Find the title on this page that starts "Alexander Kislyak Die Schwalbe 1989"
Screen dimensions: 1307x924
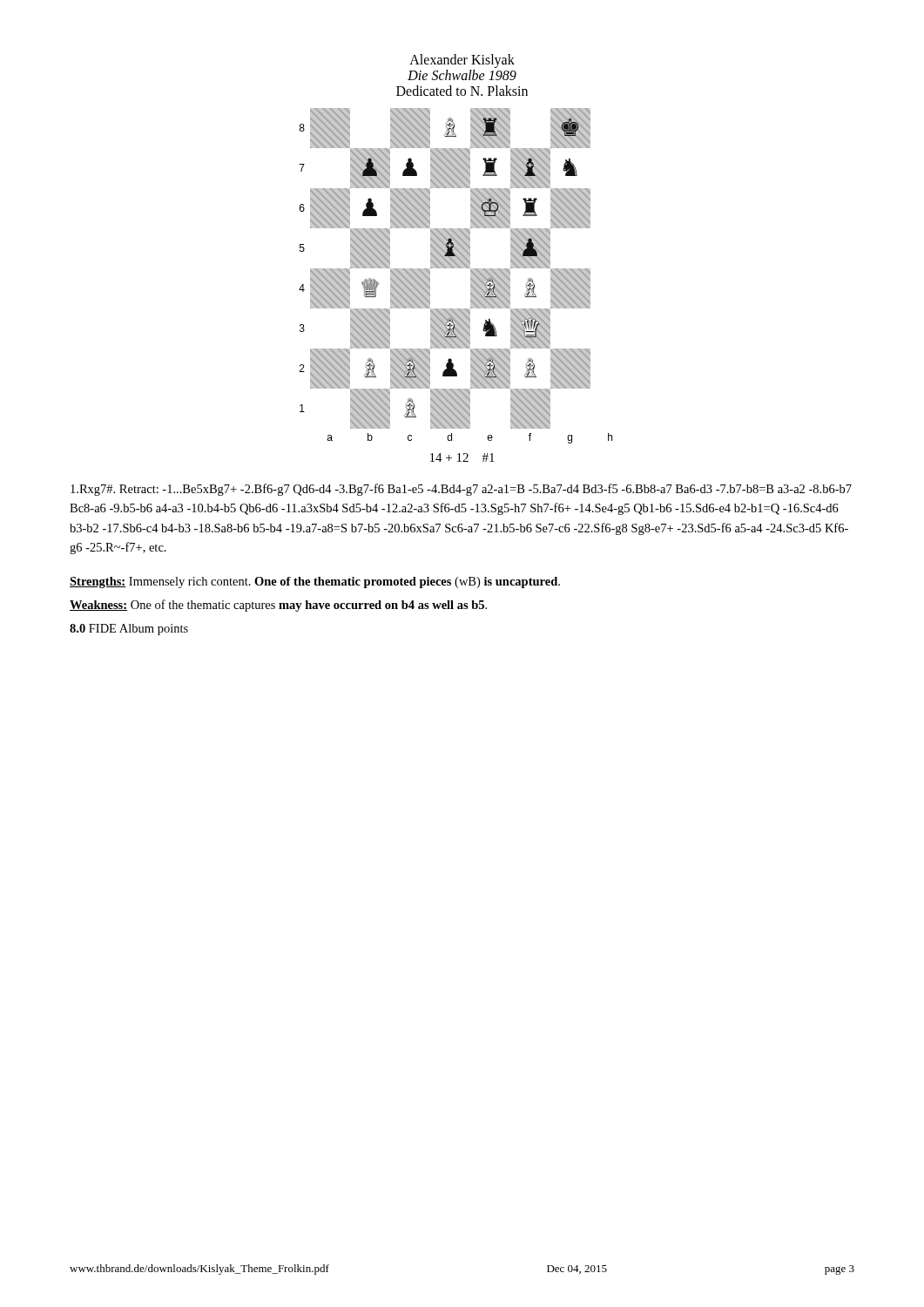tap(462, 76)
